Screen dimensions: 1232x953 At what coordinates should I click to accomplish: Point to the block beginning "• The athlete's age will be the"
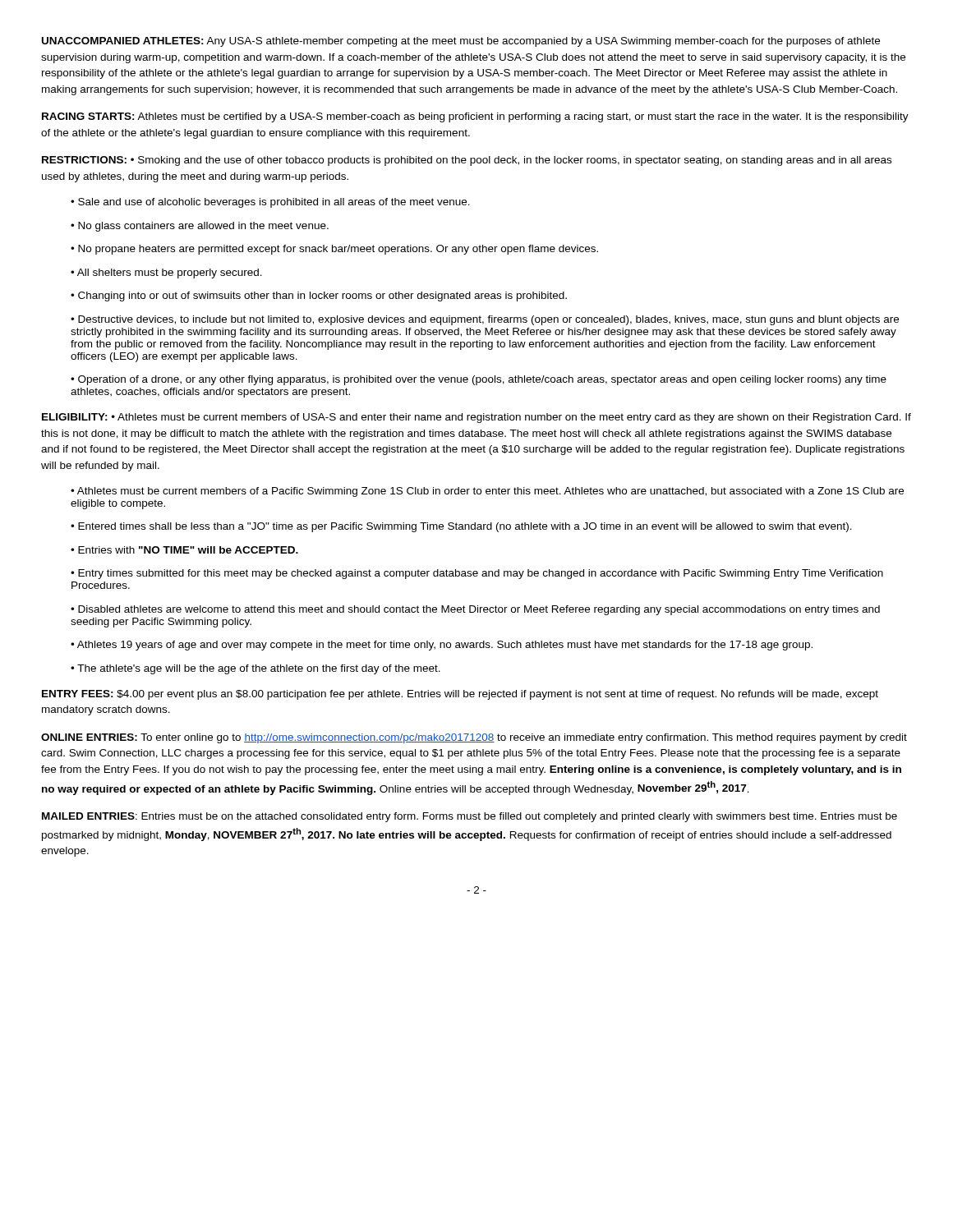click(x=256, y=669)
